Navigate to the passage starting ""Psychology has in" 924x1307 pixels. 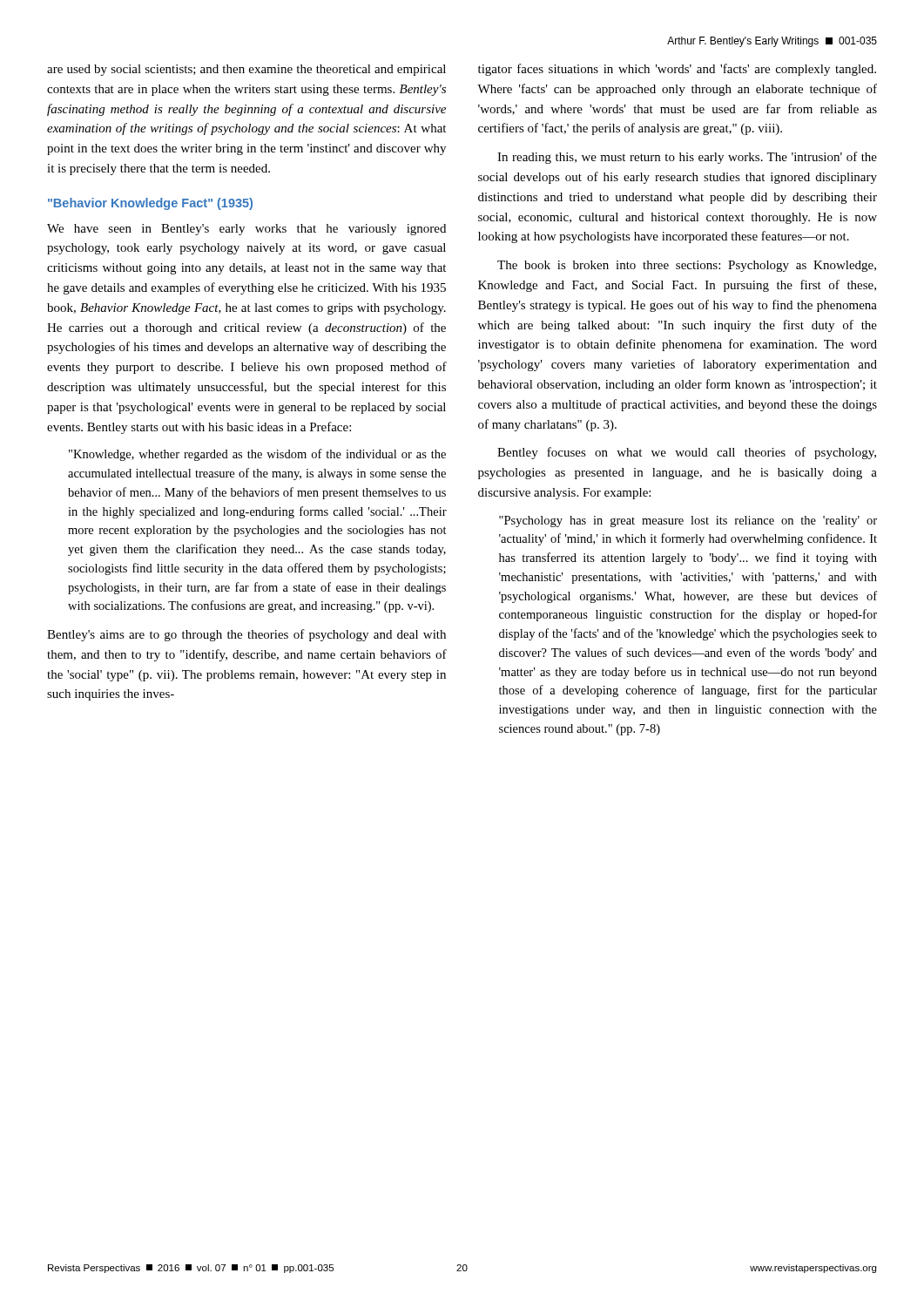pos(688,625)
